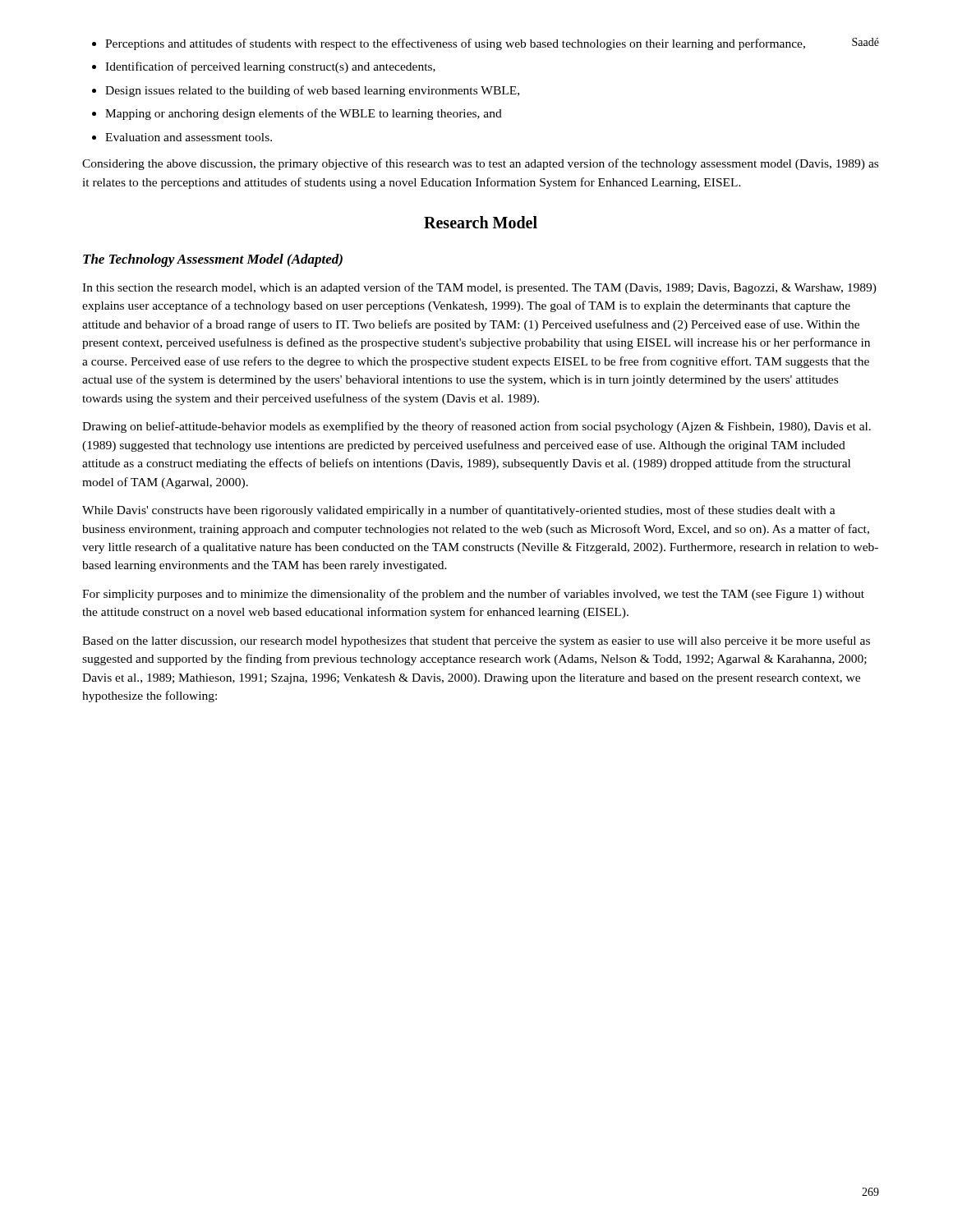Screen dimensions: 1232x953
Task: Locate the block of text that opens with "Identification of perceived"
Action: pos(270,66)
